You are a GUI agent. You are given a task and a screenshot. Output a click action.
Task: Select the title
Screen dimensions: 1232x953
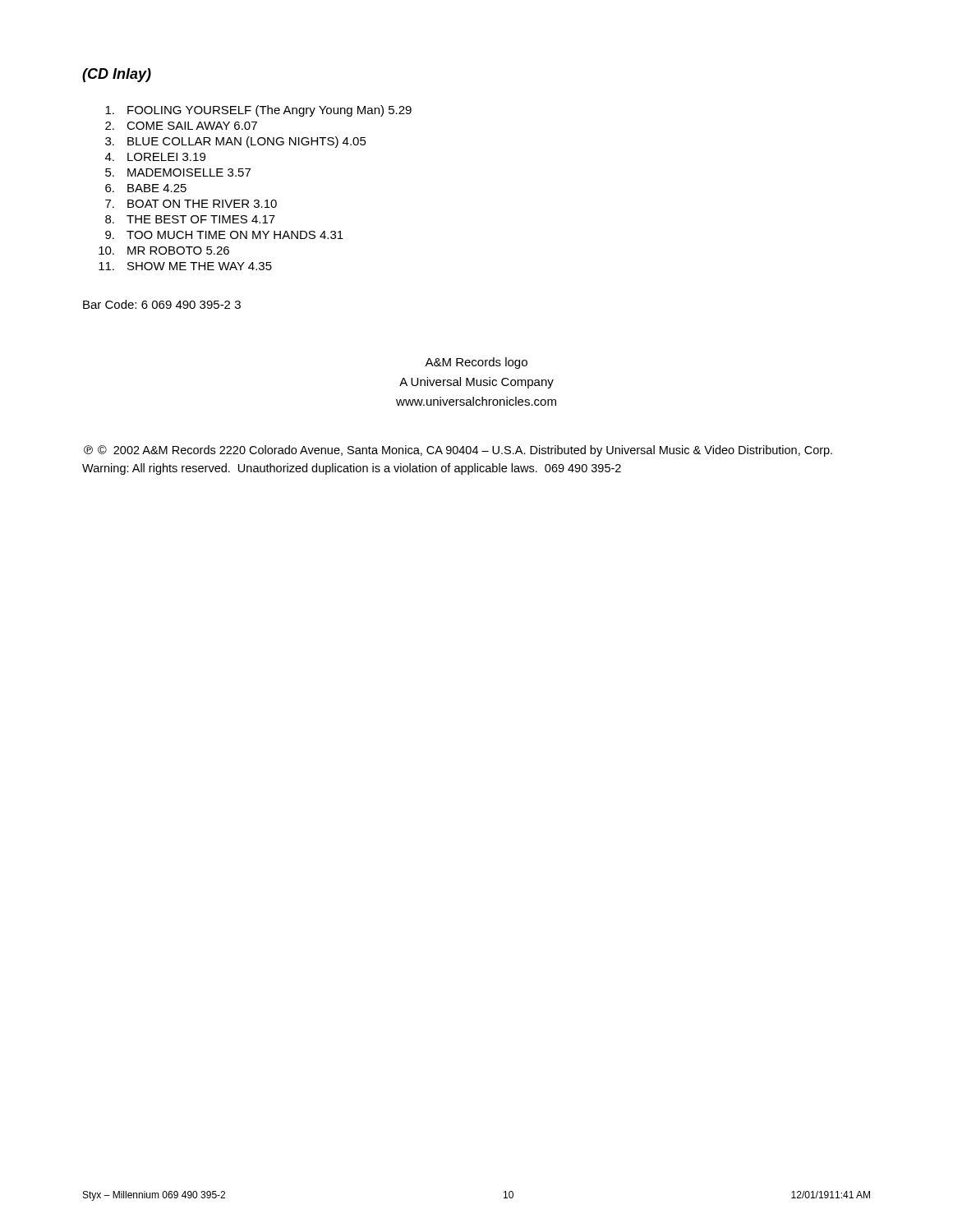(x=117, y=74)
